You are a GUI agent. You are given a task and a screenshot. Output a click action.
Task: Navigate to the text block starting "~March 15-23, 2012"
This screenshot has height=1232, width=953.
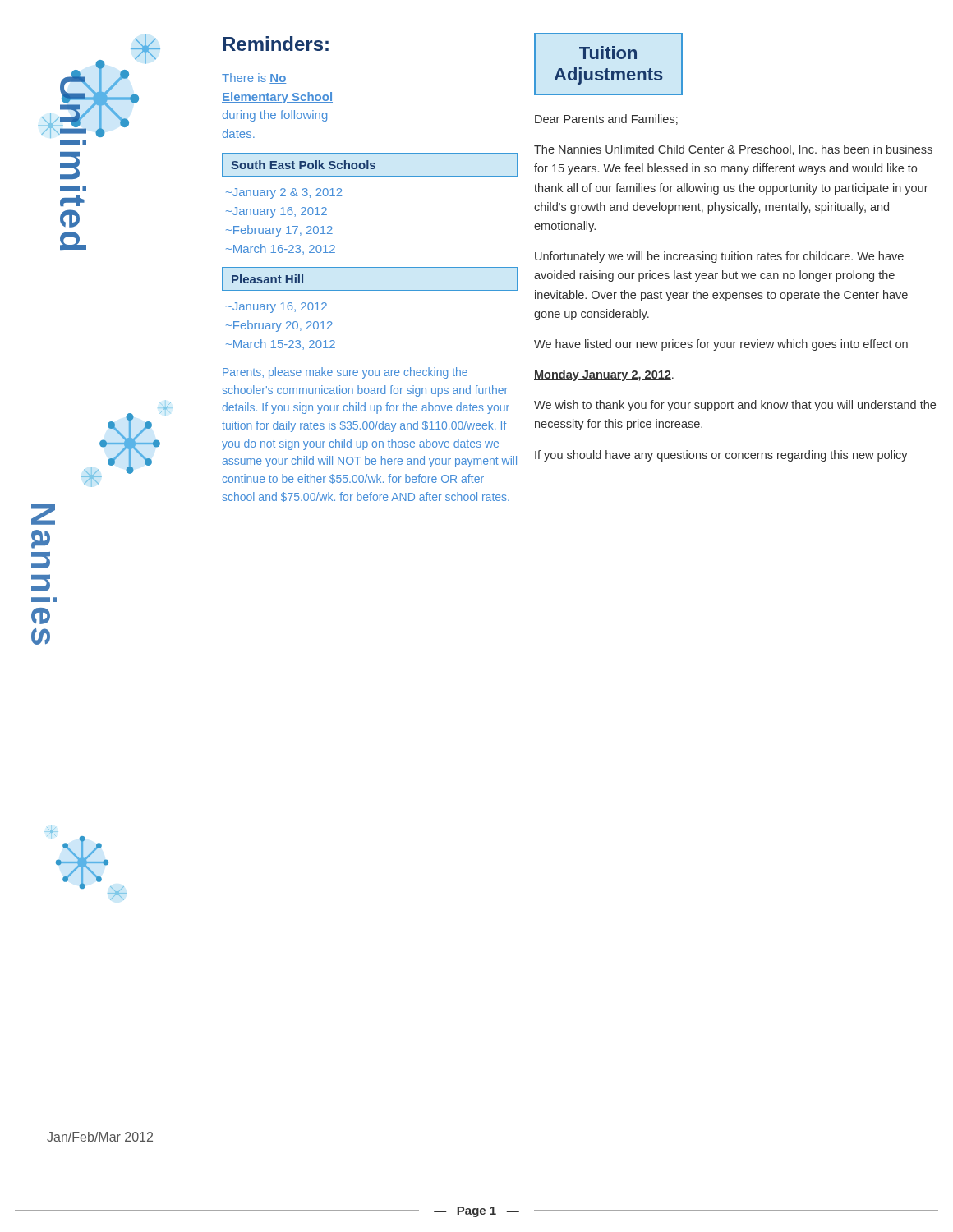click(280, 344)
